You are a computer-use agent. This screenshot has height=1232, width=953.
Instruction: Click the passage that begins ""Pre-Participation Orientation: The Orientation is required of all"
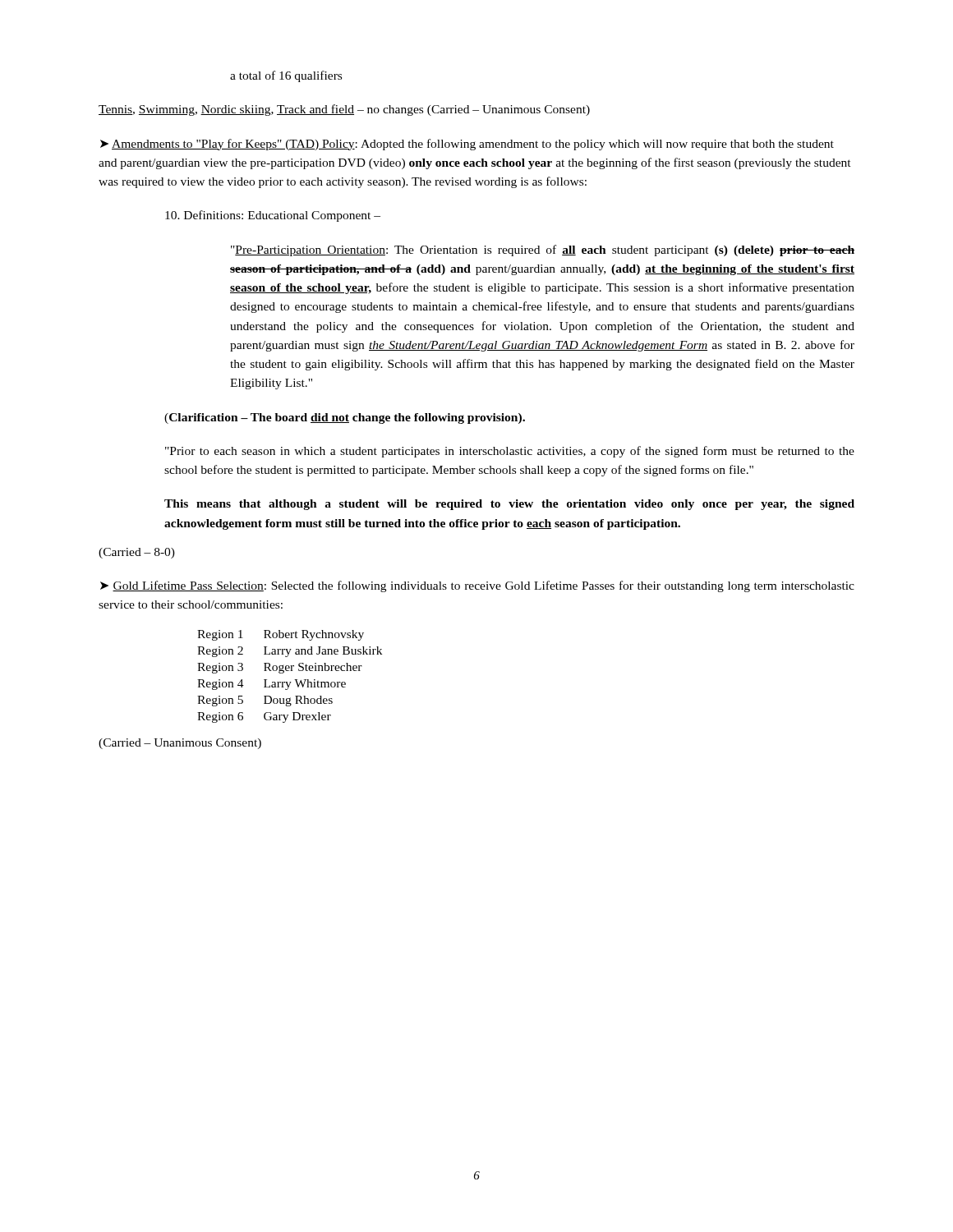[542, 316]
